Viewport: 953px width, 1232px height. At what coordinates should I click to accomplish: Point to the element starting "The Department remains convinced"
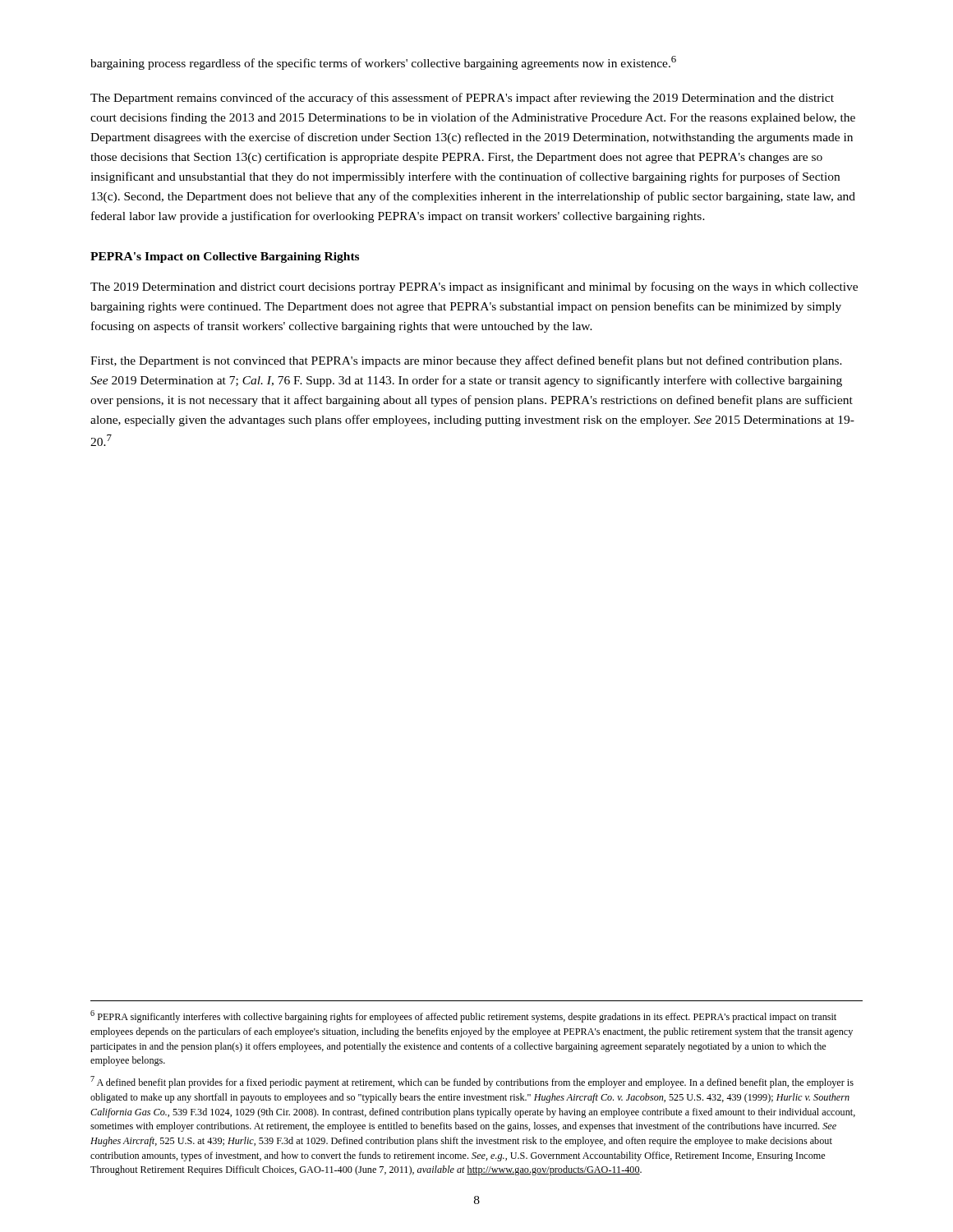click(473, 157)
